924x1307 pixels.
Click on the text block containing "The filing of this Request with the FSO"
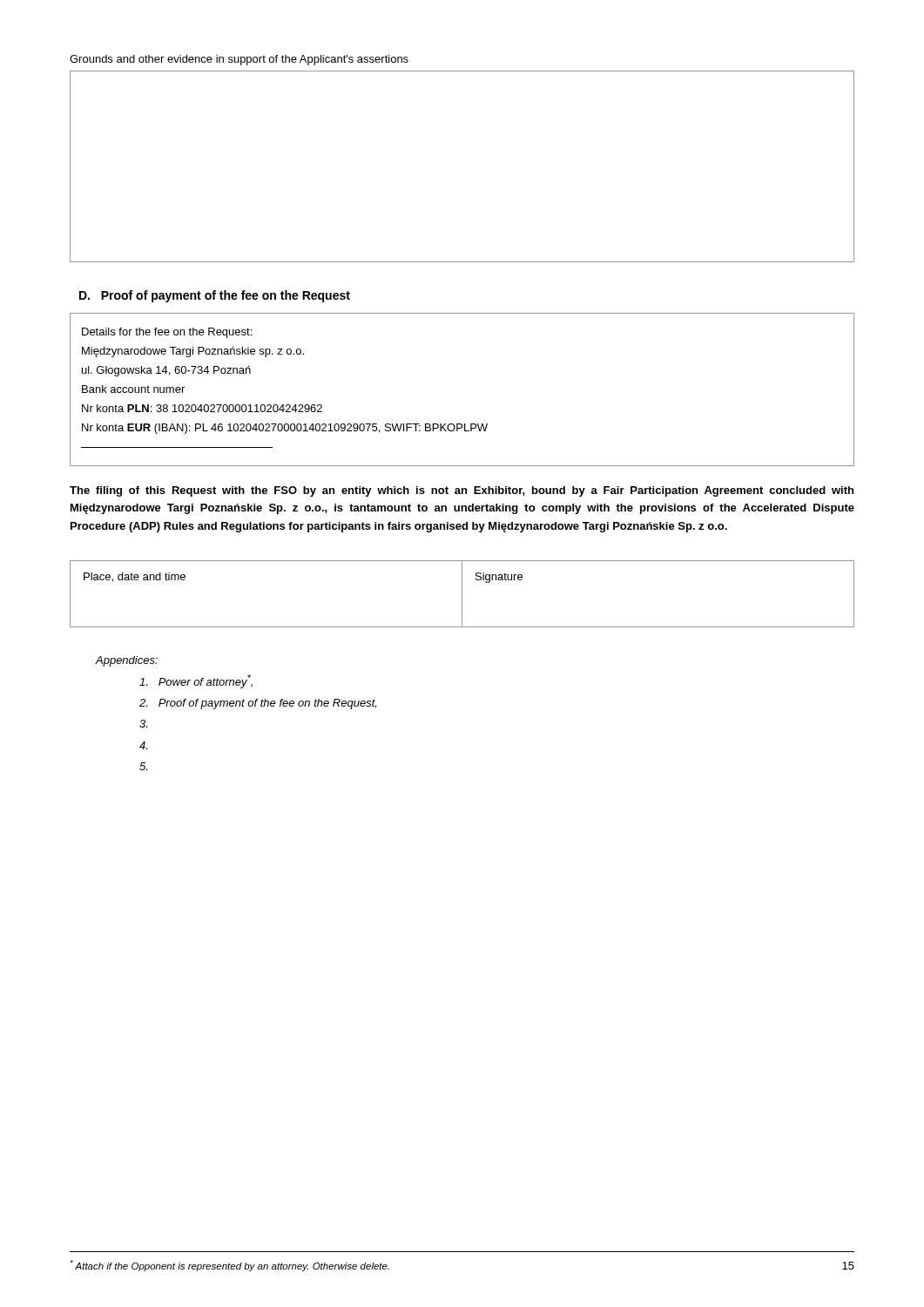click(462, 508)
